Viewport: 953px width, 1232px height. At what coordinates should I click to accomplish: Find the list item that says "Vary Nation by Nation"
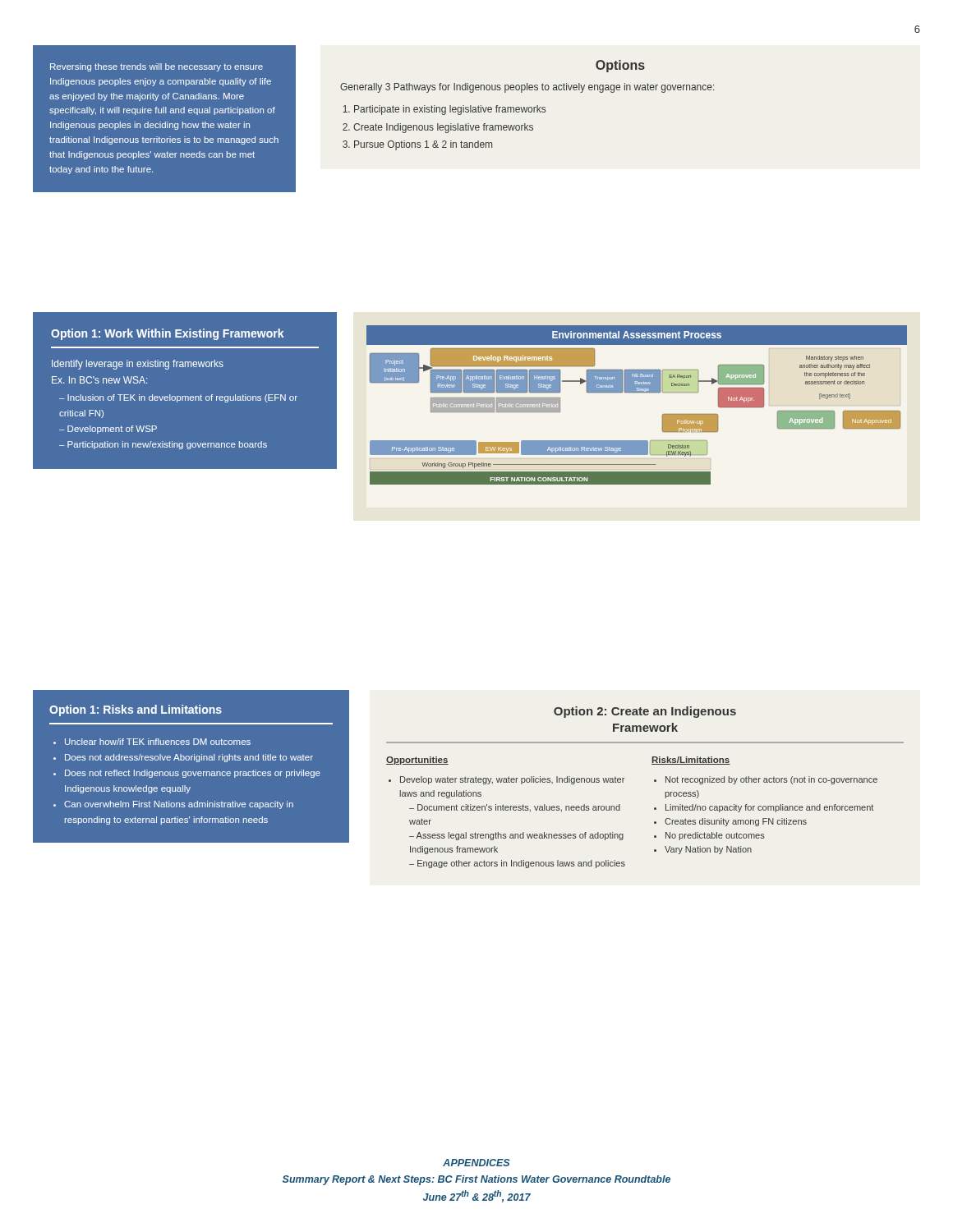(x=708, y=849)
